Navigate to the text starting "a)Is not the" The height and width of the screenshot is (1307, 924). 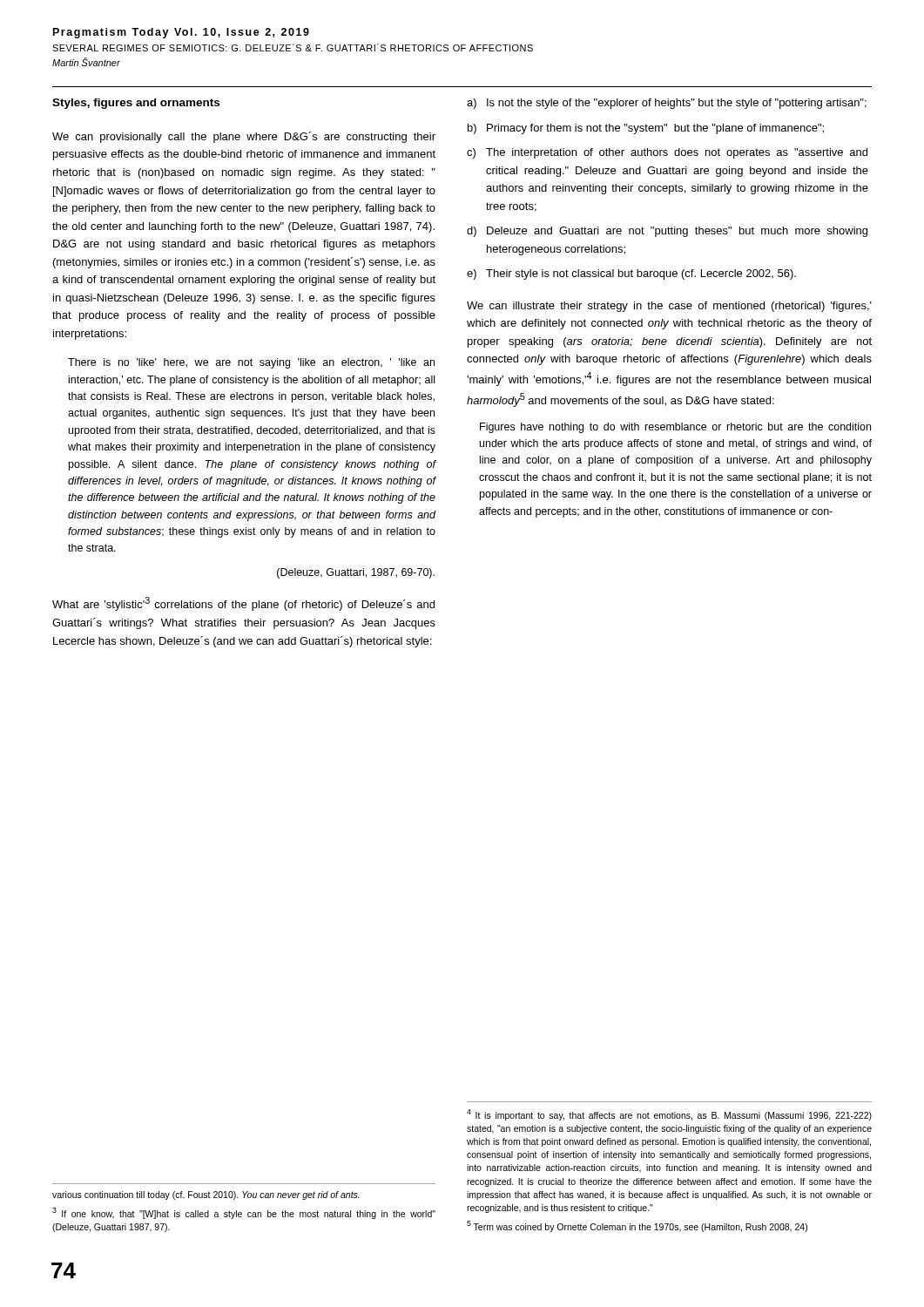668,103
